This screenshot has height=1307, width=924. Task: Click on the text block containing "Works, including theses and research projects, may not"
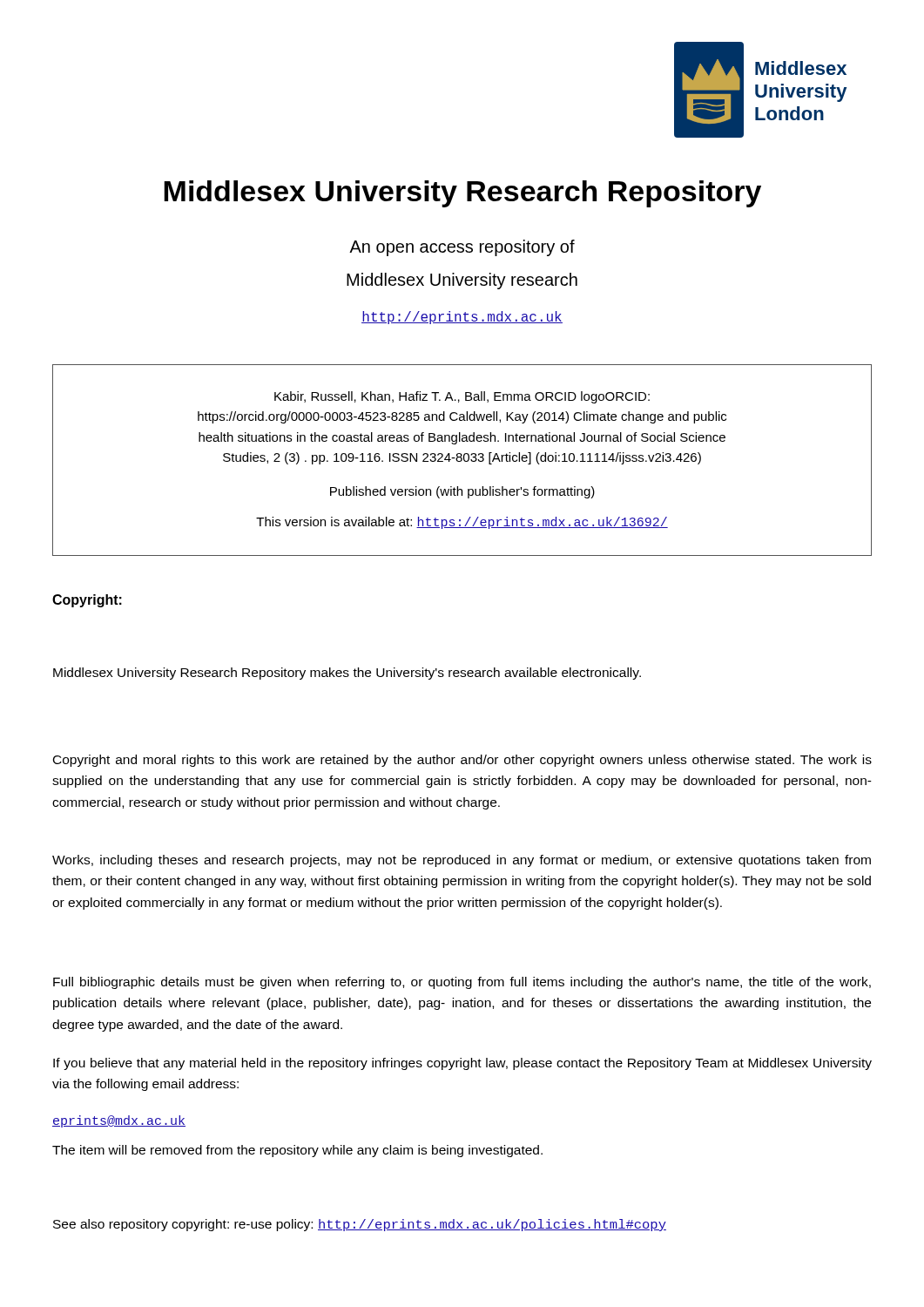462,881
